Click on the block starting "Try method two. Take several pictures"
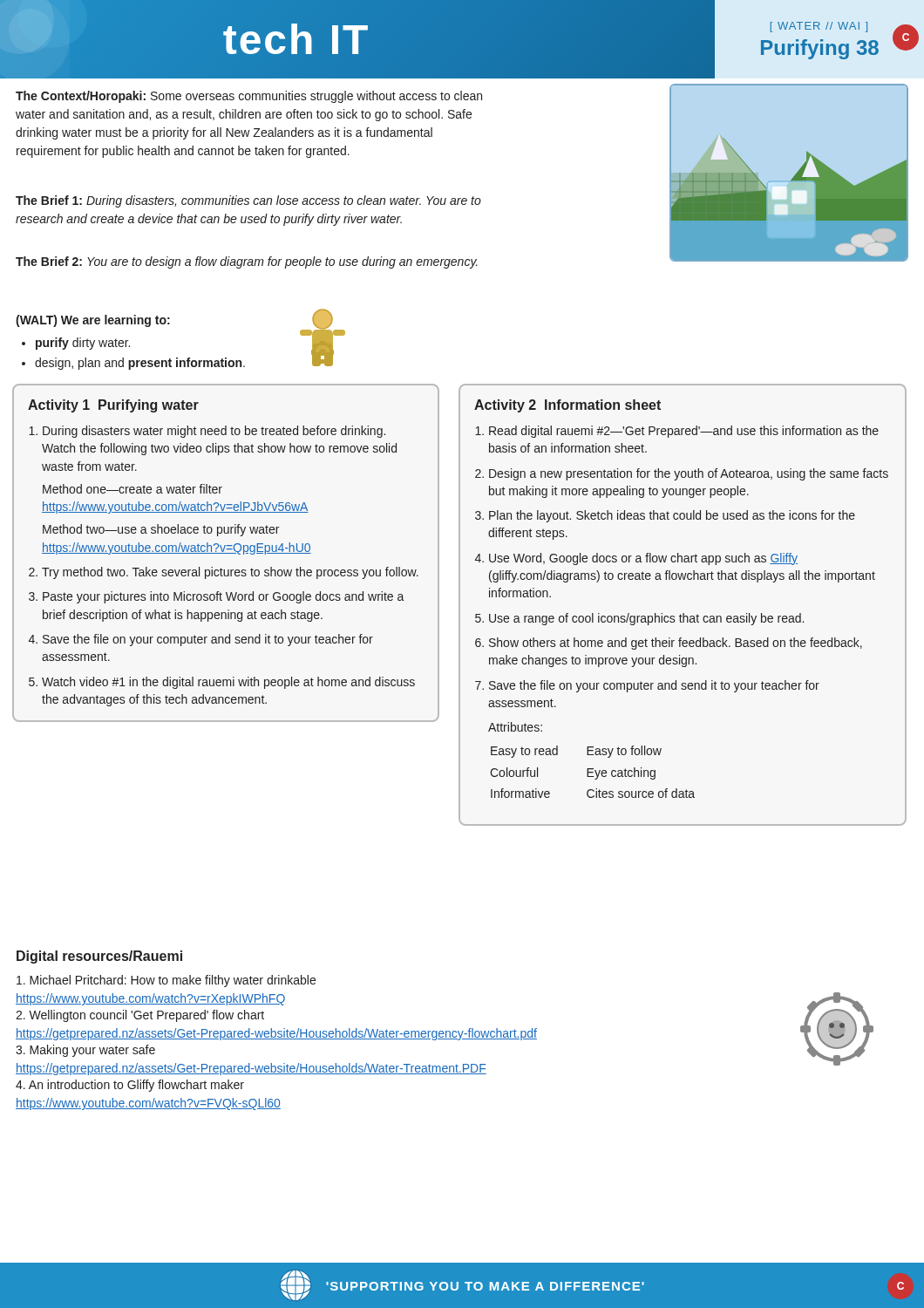The height and width of the screenshot is (1308, 924). click(230, 572)
